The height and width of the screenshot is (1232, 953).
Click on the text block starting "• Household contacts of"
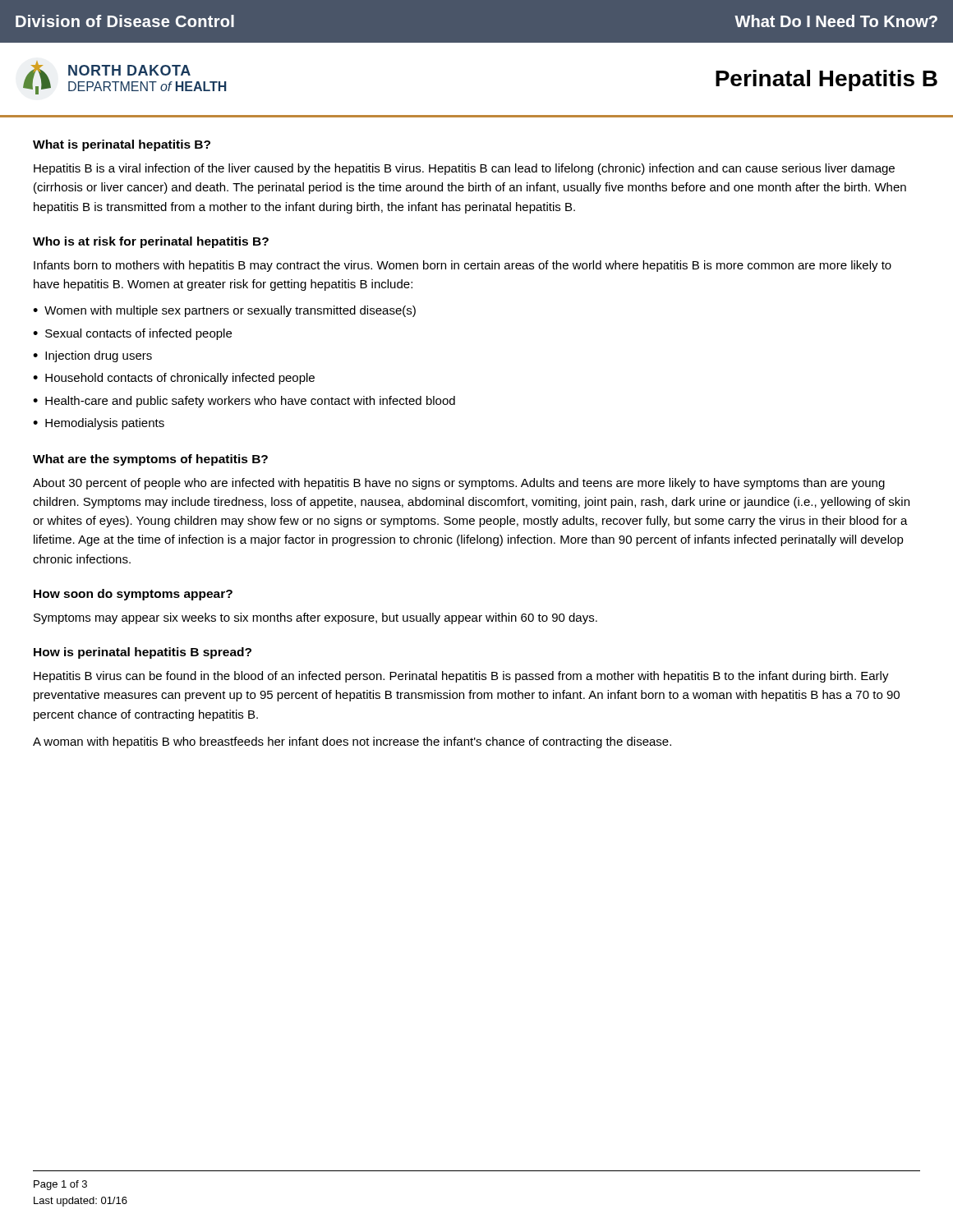(174, 379)
